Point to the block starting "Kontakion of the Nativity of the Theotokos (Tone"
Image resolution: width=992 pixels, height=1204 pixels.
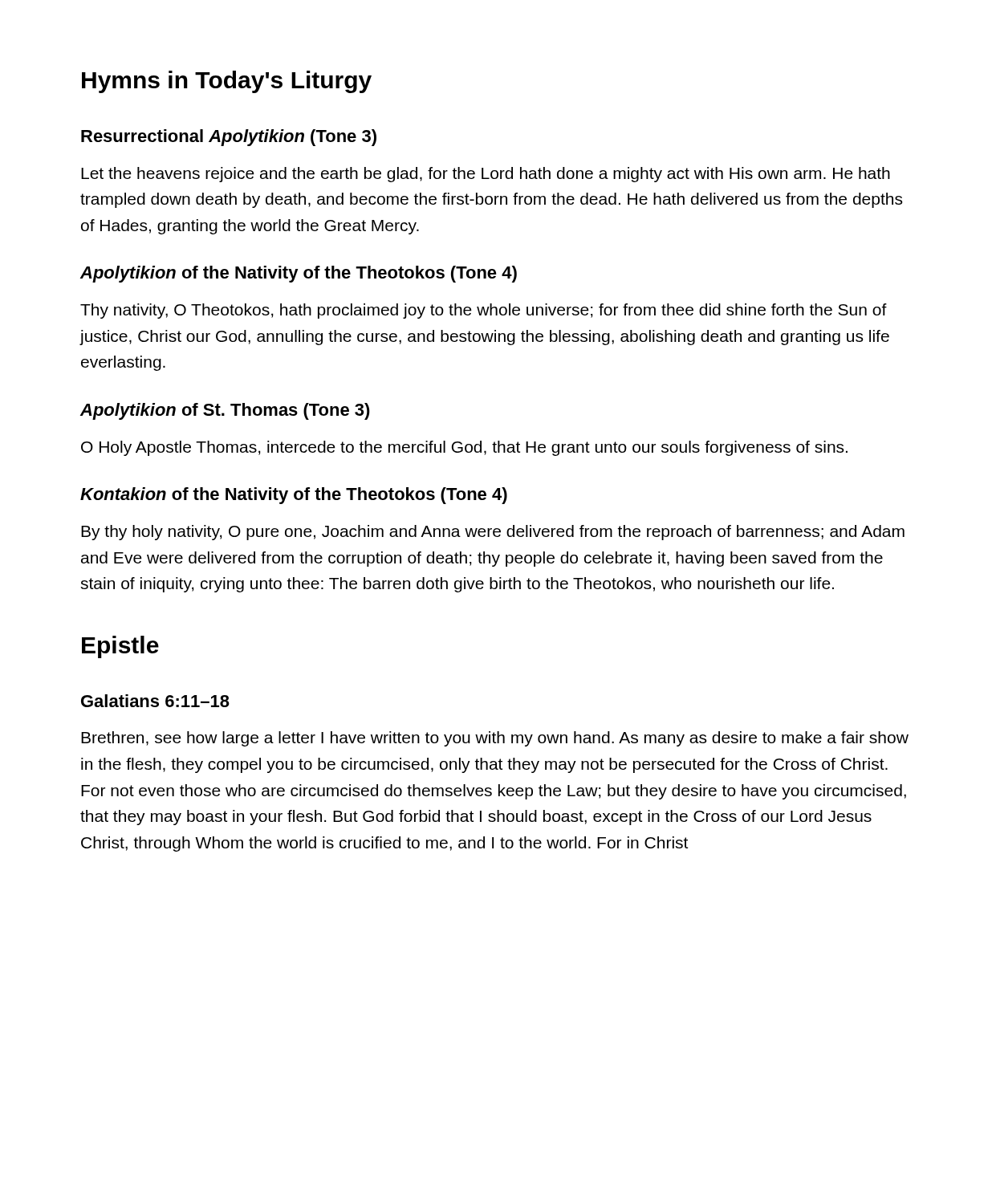(294, 494)
